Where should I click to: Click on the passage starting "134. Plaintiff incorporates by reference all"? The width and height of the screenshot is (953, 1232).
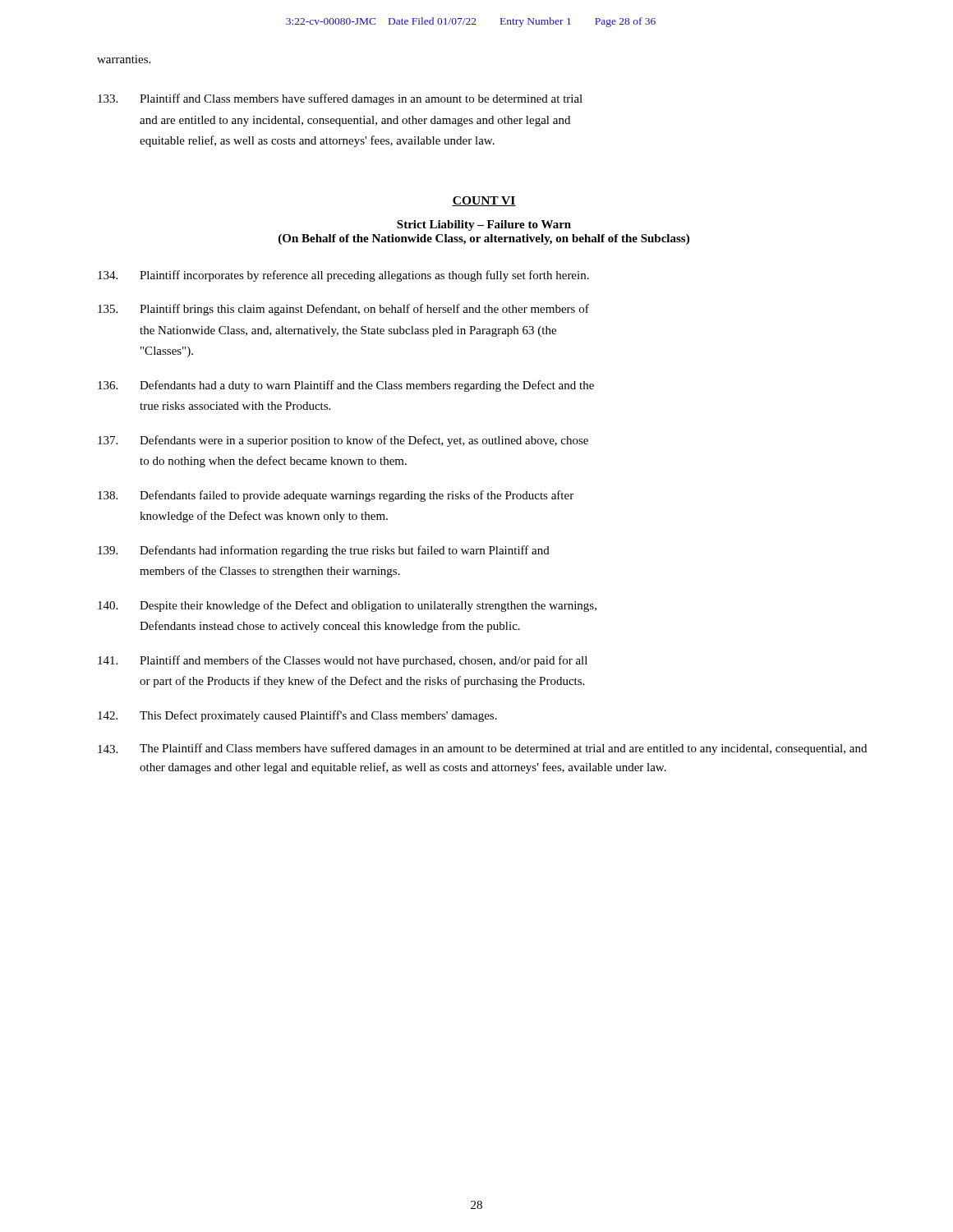(x=484, y=275)
